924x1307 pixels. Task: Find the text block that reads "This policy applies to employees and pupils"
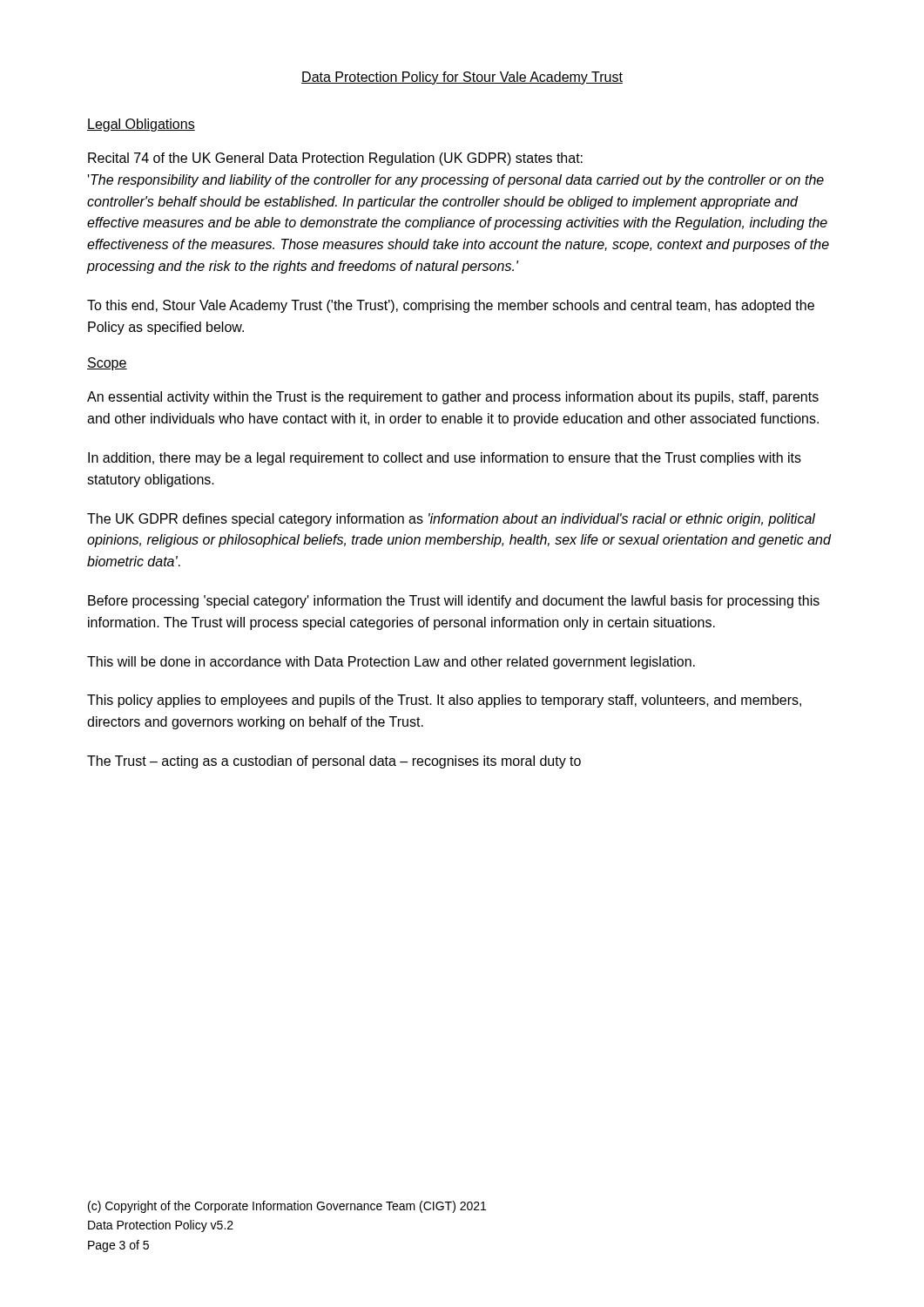pyautogui.click(x=445, y=711)
